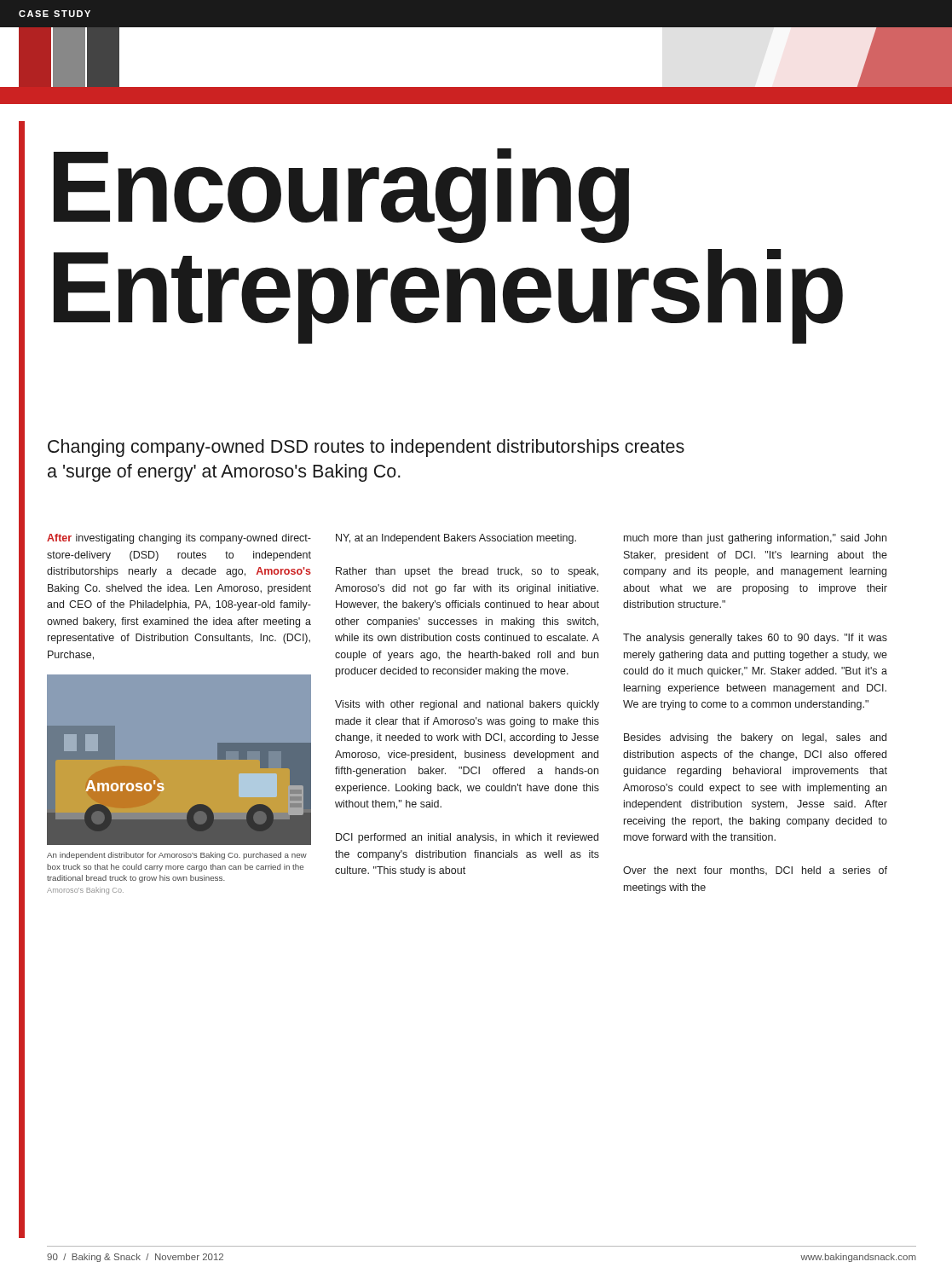The width and height of the screenshot is (952, 1279).
Task: Where is the caption that starts "An independent distributor for Amoroso's Baking"?
Action: pyautogui.click(x=177, y=872)
